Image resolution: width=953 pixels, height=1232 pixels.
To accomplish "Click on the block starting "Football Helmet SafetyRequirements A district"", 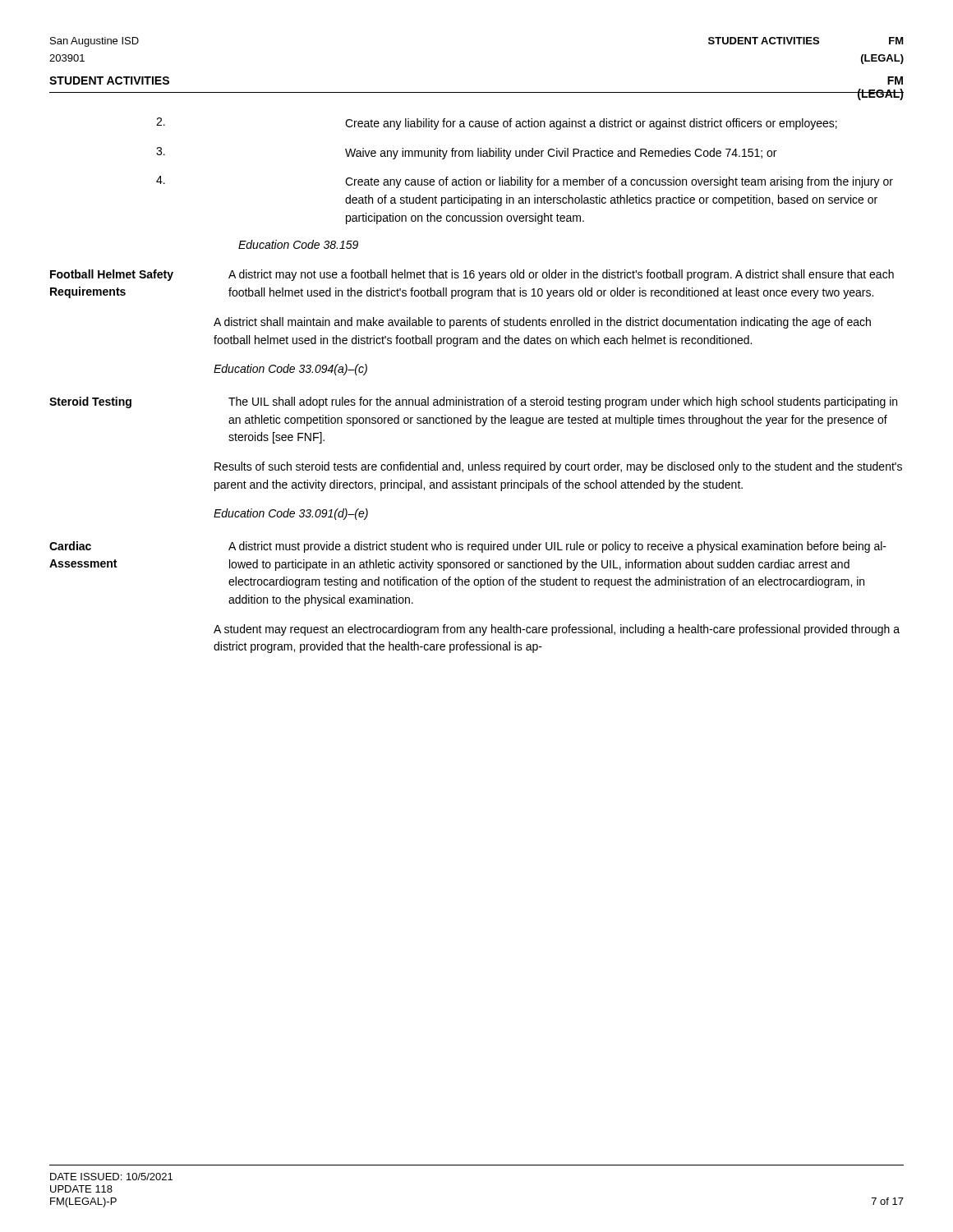I will click(476, 284).
